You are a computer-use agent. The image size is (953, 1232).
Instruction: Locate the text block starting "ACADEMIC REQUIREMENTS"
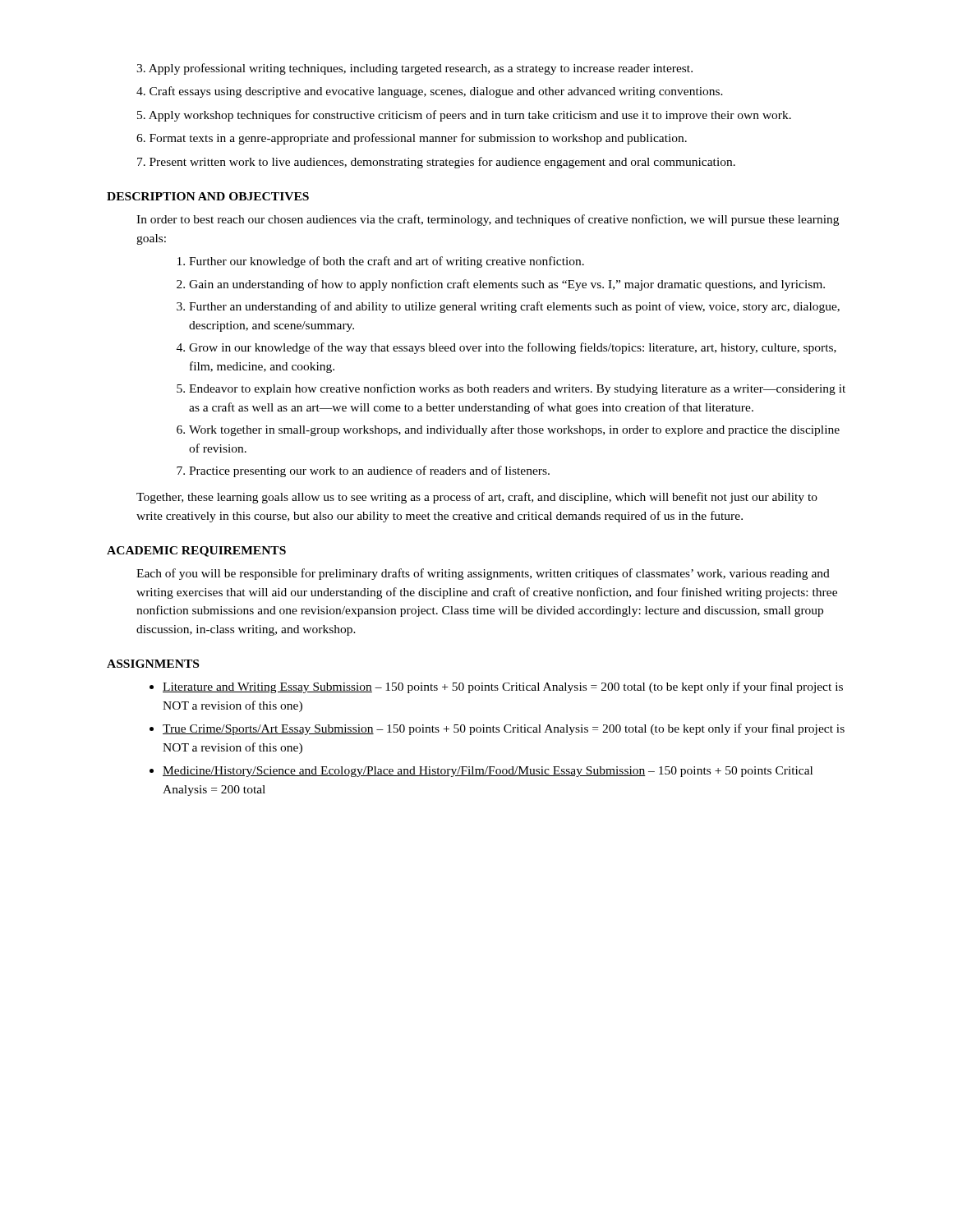tap(197, 550)
